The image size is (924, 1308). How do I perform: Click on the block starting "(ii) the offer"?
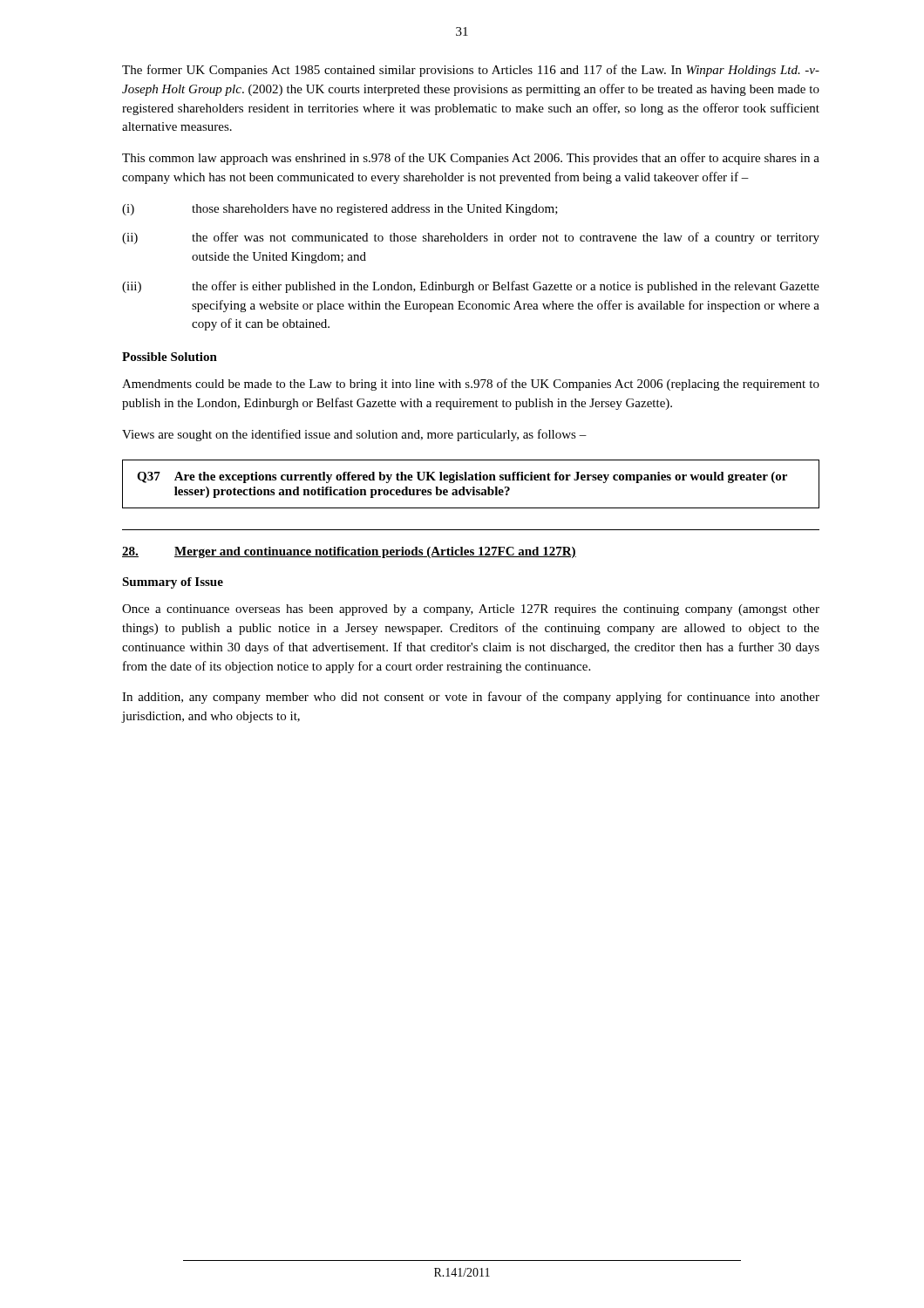click(471, 248)
